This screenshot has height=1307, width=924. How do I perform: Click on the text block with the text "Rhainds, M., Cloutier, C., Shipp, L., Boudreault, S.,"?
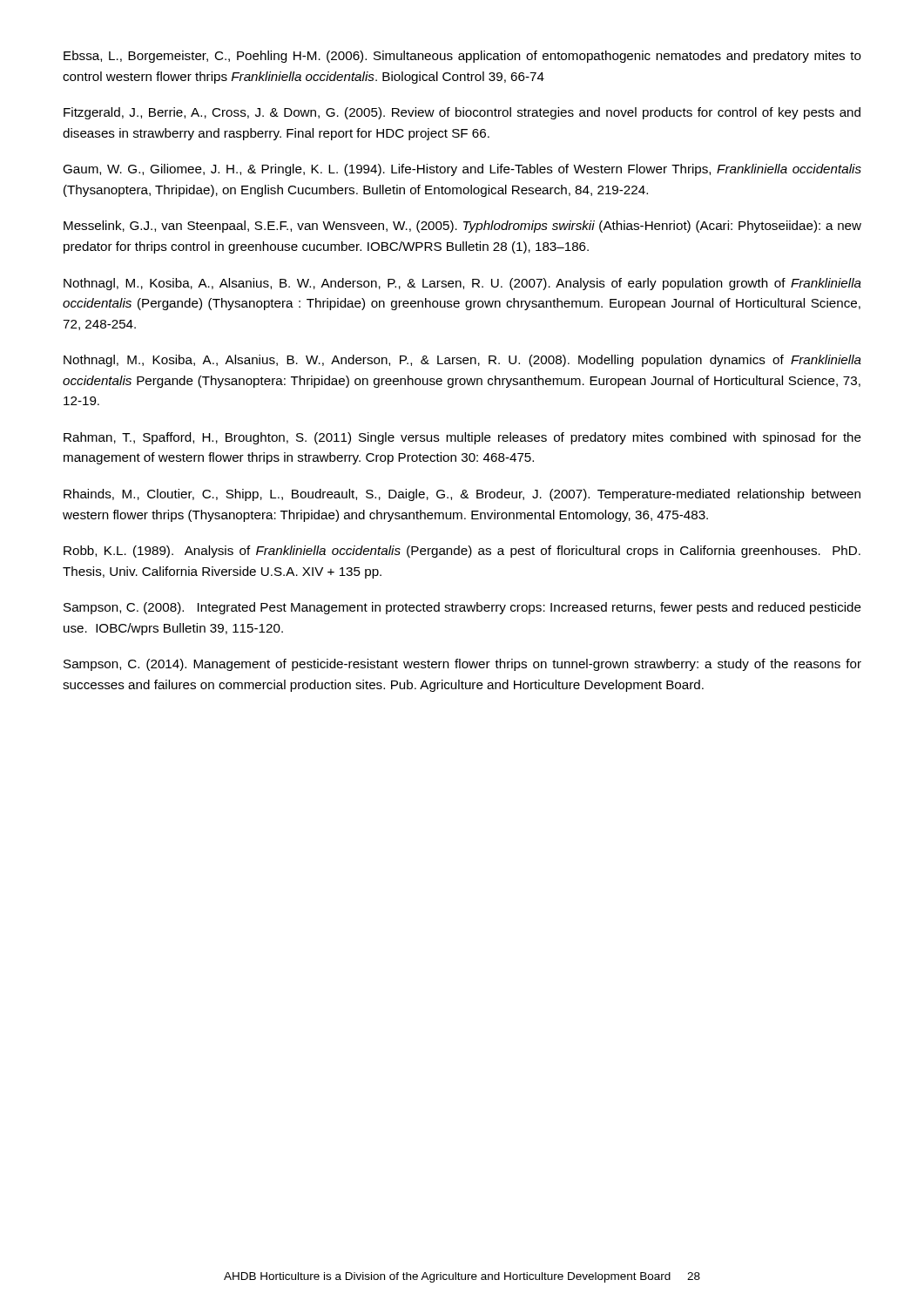[462, 504]
